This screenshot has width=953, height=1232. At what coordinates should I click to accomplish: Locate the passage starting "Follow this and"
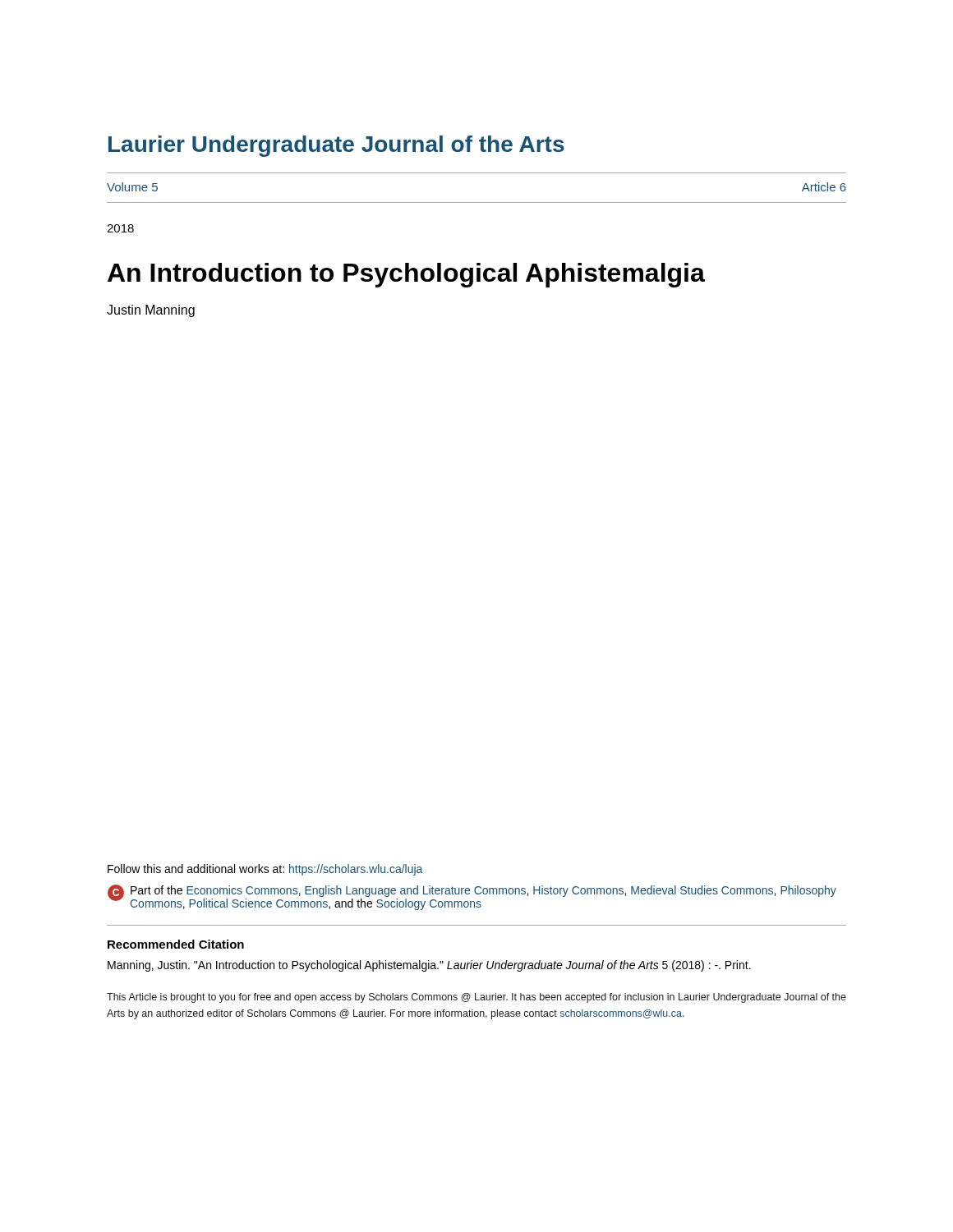[265, 869]
